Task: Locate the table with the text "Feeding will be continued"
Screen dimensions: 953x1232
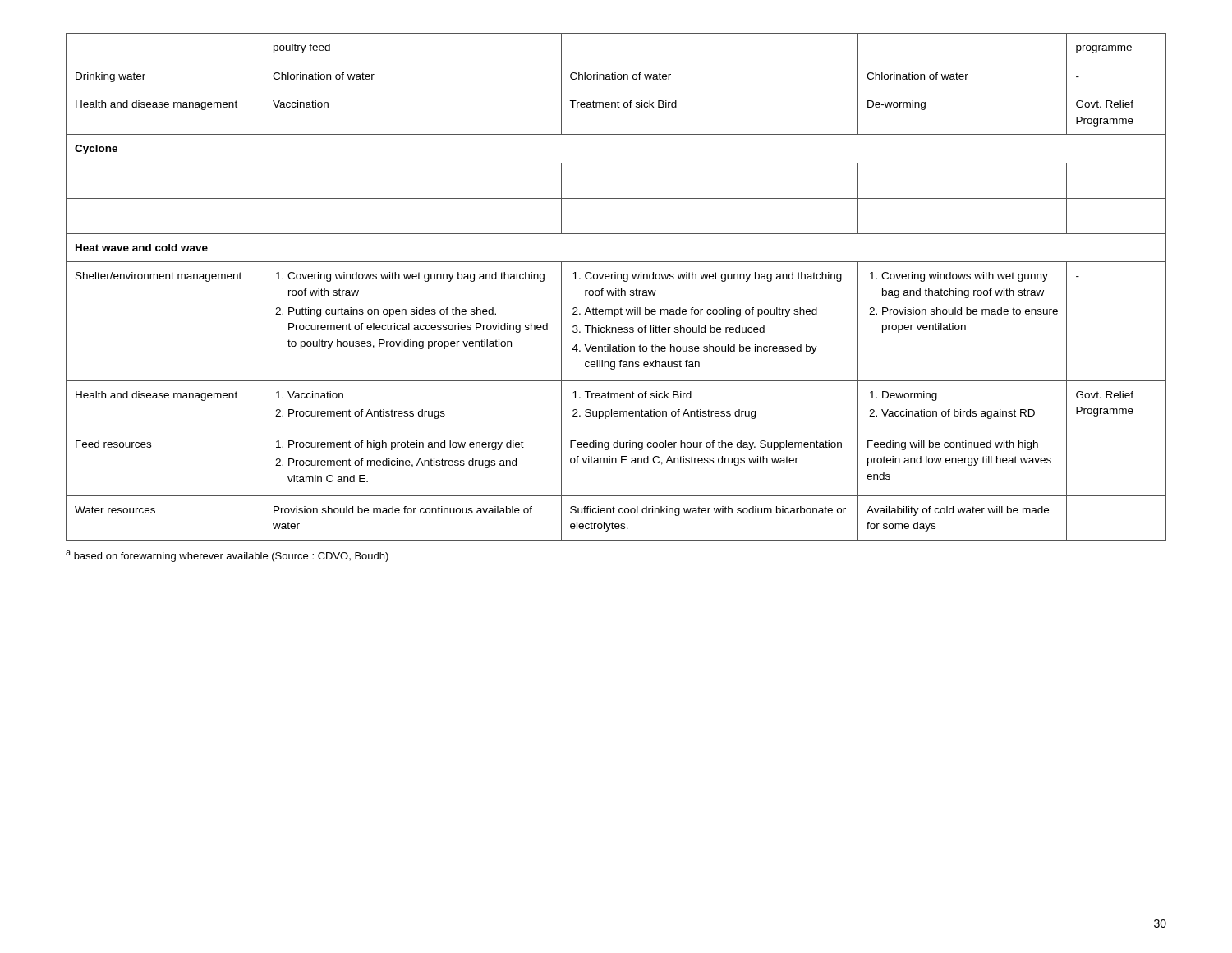Action: click(616, 287)
